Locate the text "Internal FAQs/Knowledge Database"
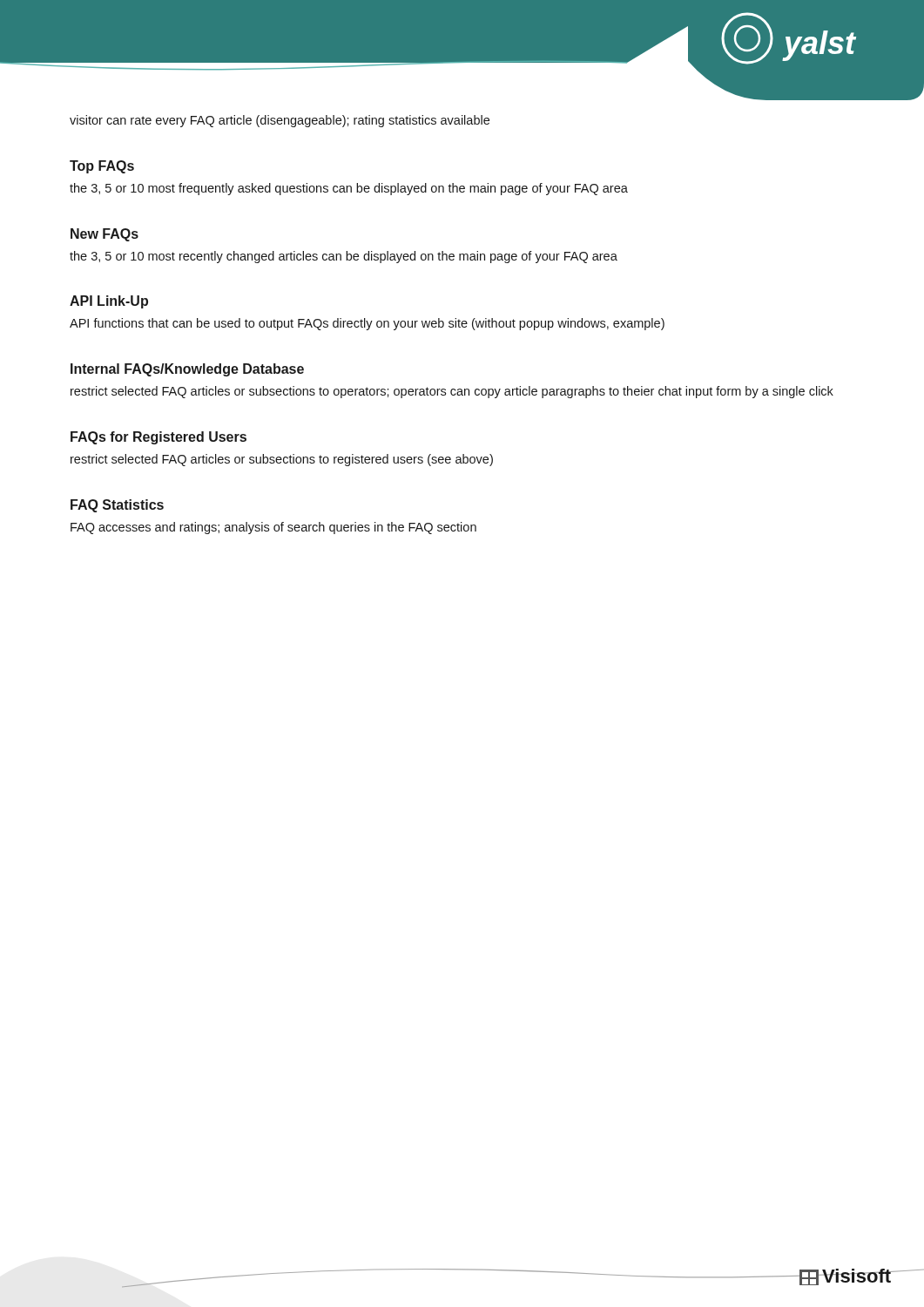The image size is (924, 1307). tap(187, 369)
